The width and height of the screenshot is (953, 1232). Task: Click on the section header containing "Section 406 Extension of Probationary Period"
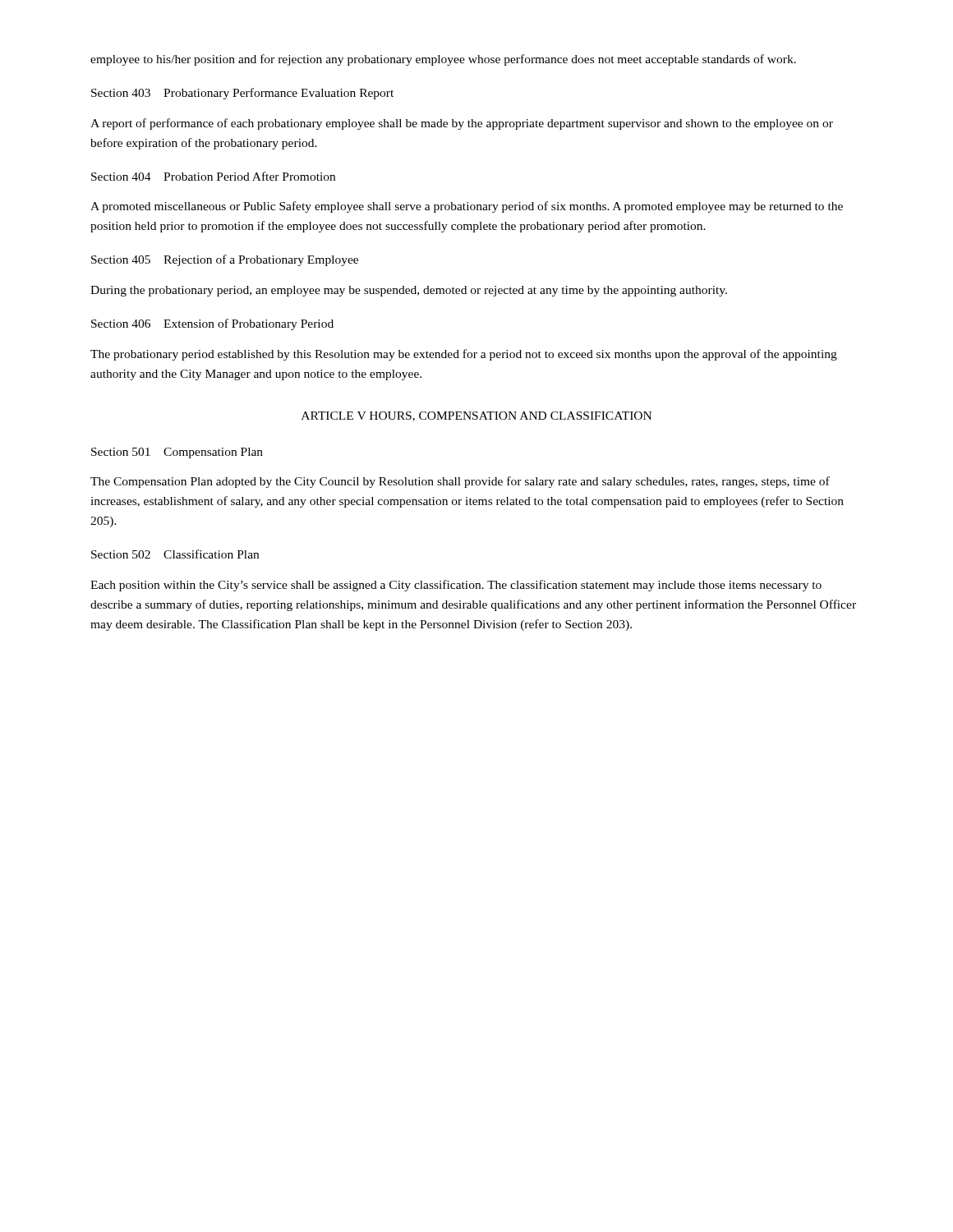click(212, 323)
